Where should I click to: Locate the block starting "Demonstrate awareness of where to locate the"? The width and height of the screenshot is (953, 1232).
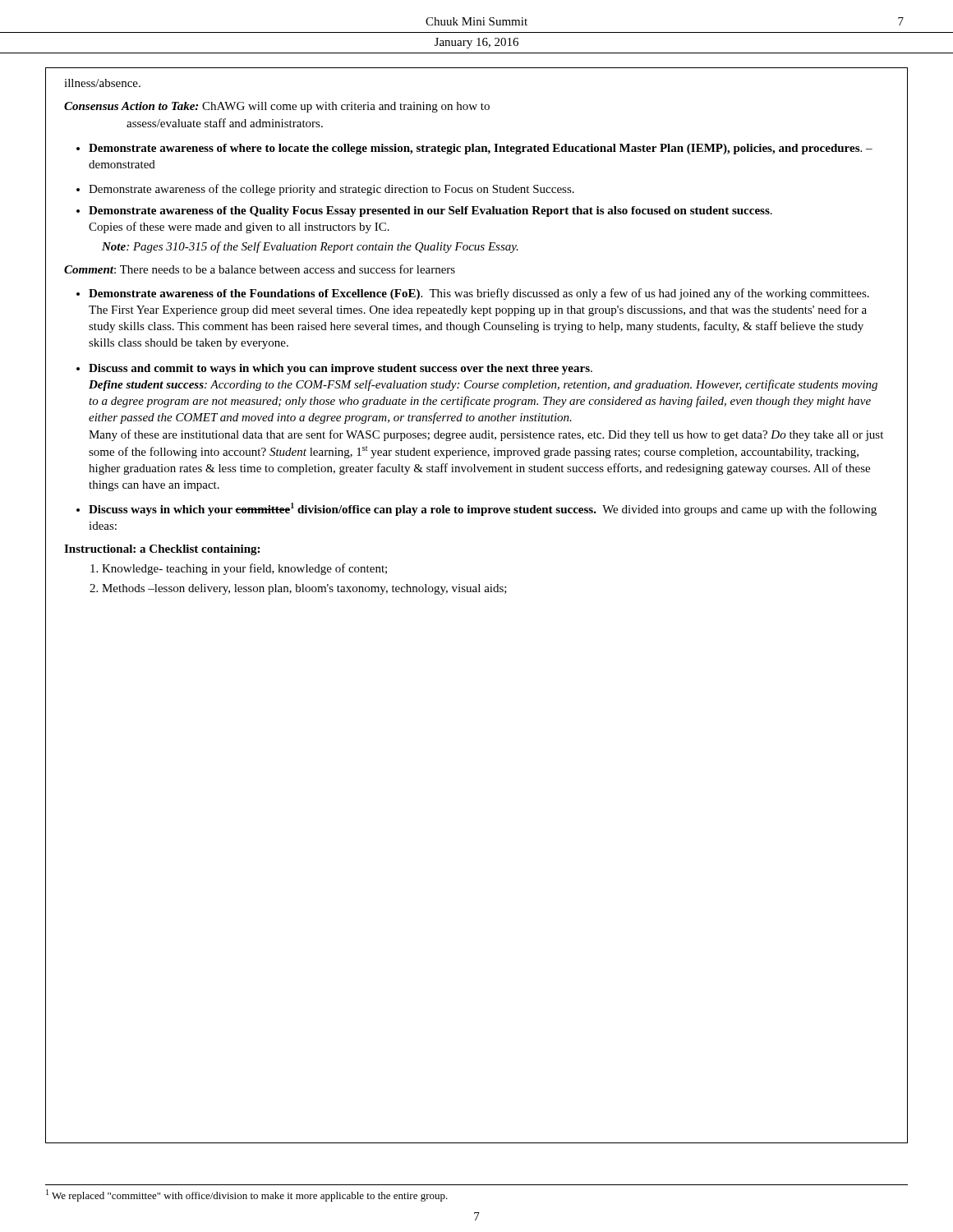click(480, 156)
